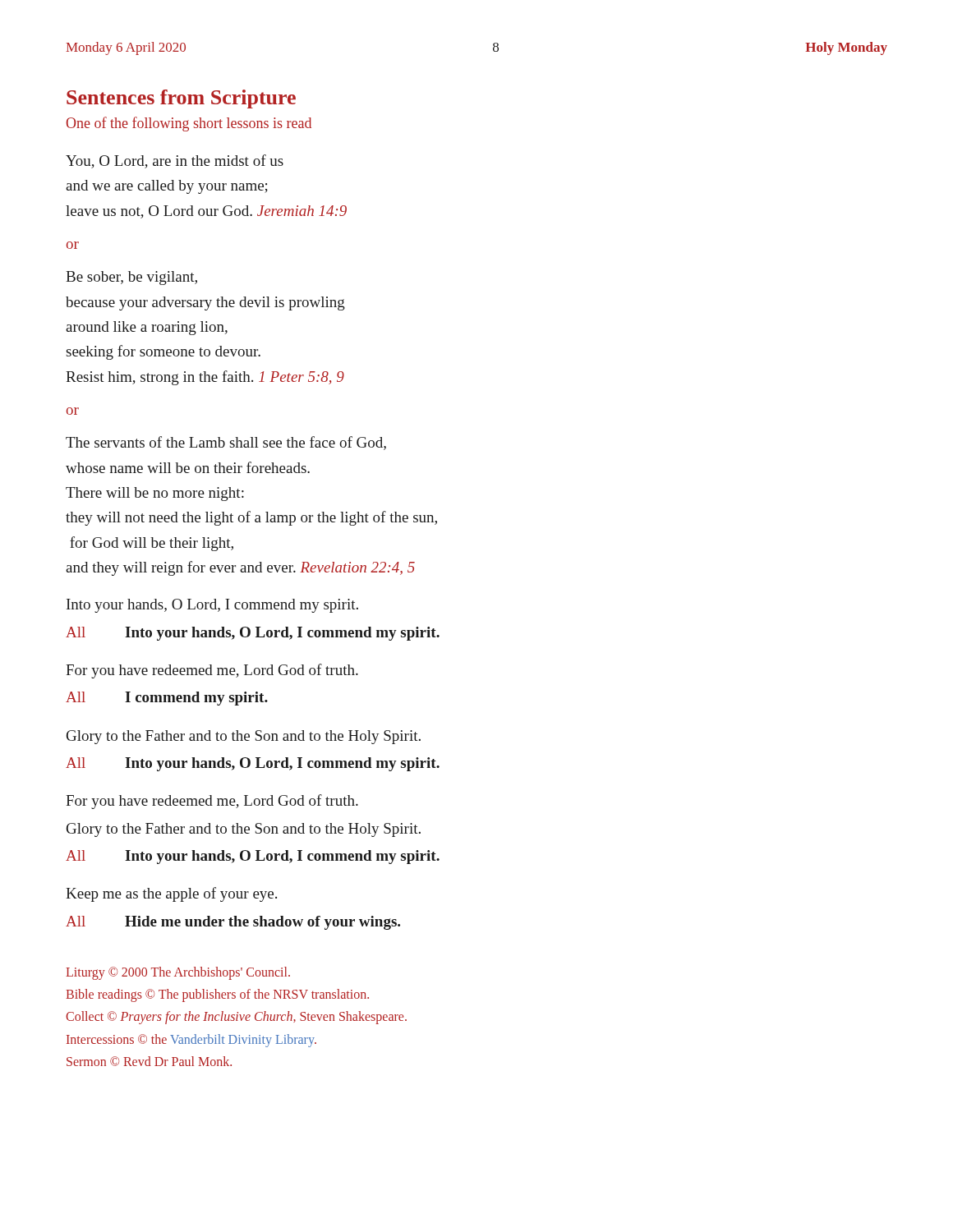Find the block on this page that starts "Be sober, be vigilant, because your adversary the"
Image resolution: width=953 pixels, height=1232 pixels.
pyautogui.click(x=131, y=278)
